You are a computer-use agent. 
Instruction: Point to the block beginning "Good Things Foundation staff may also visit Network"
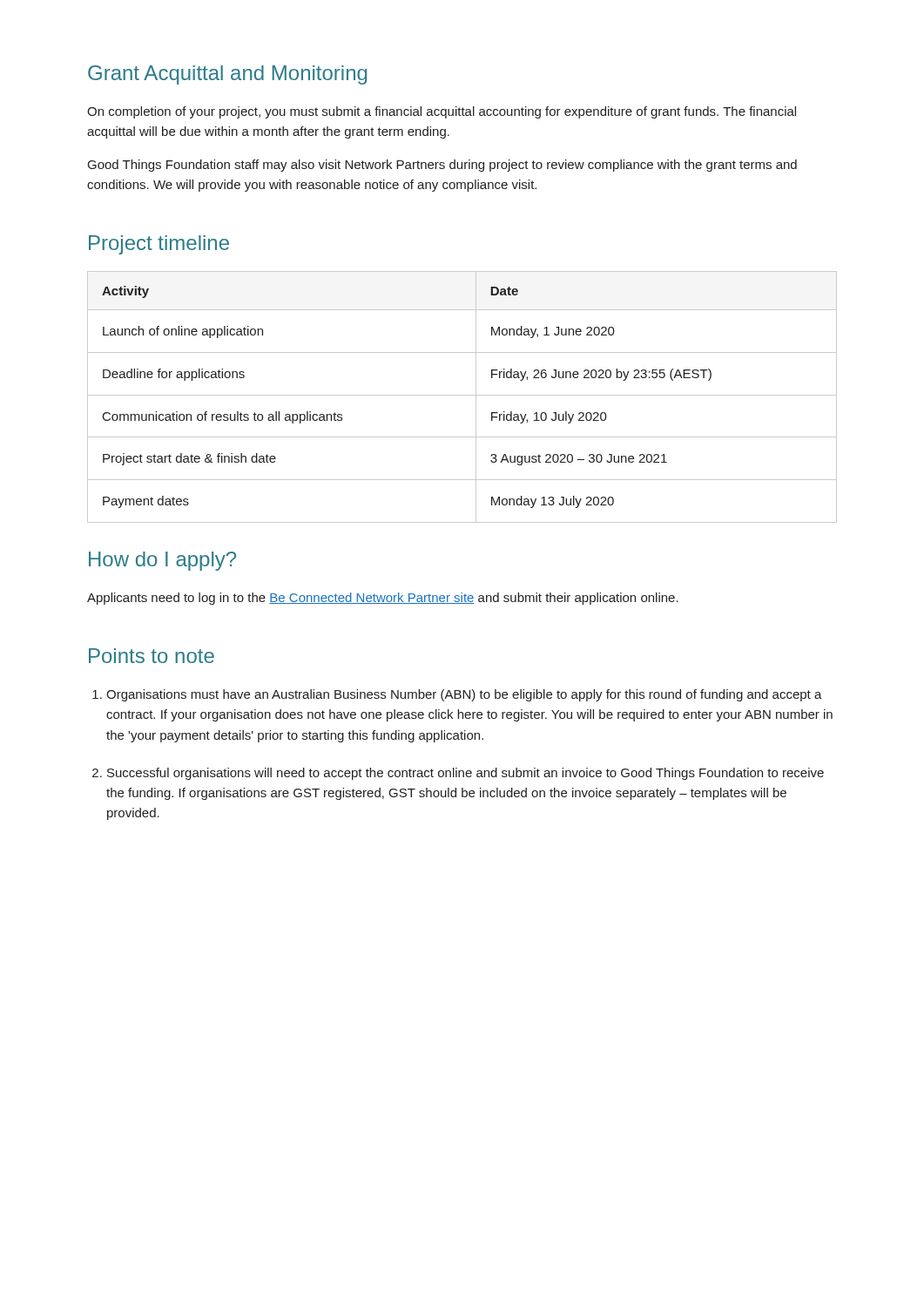point(462,174)
